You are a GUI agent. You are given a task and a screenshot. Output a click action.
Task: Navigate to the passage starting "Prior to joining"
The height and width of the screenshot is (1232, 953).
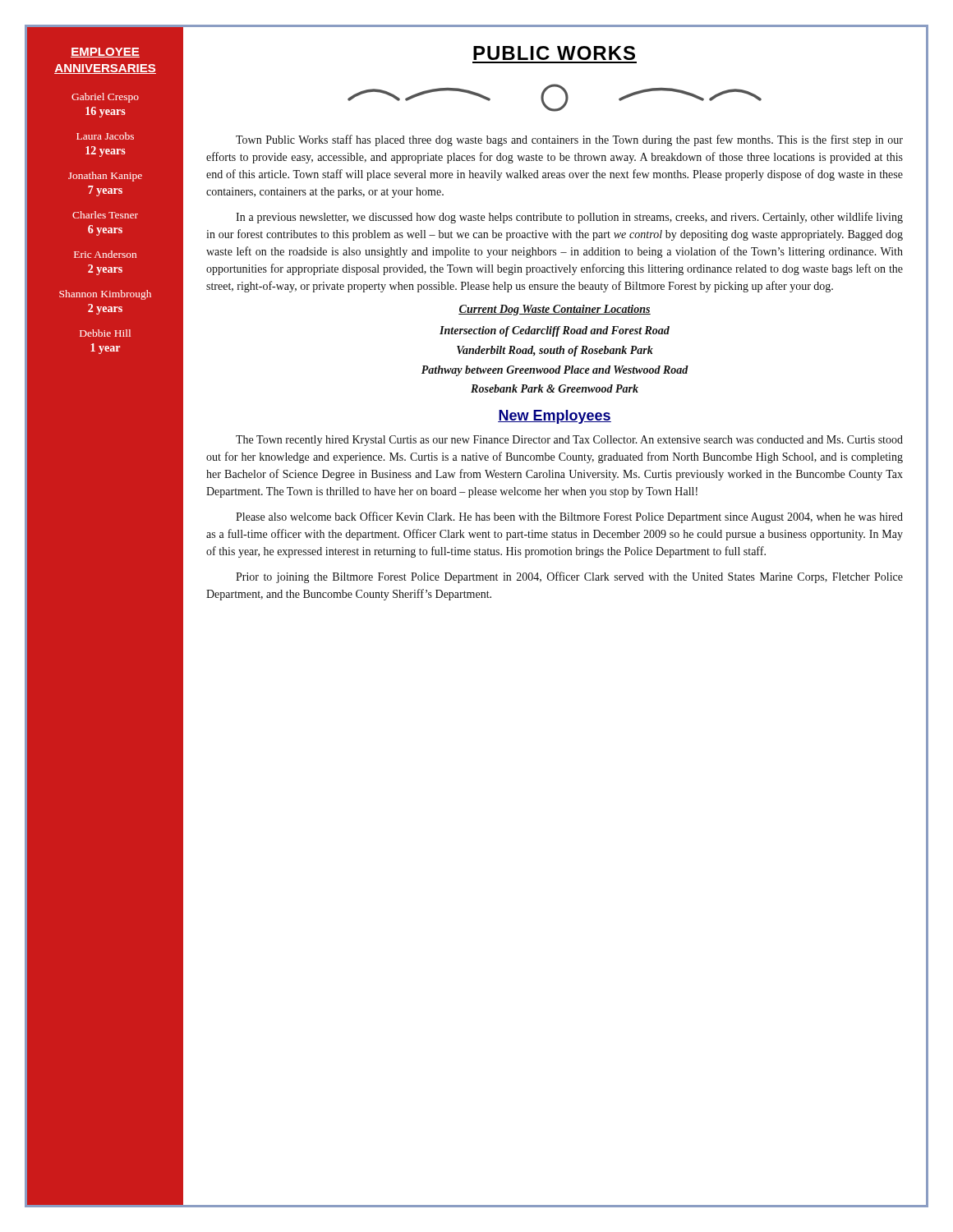tap(555, 586)
